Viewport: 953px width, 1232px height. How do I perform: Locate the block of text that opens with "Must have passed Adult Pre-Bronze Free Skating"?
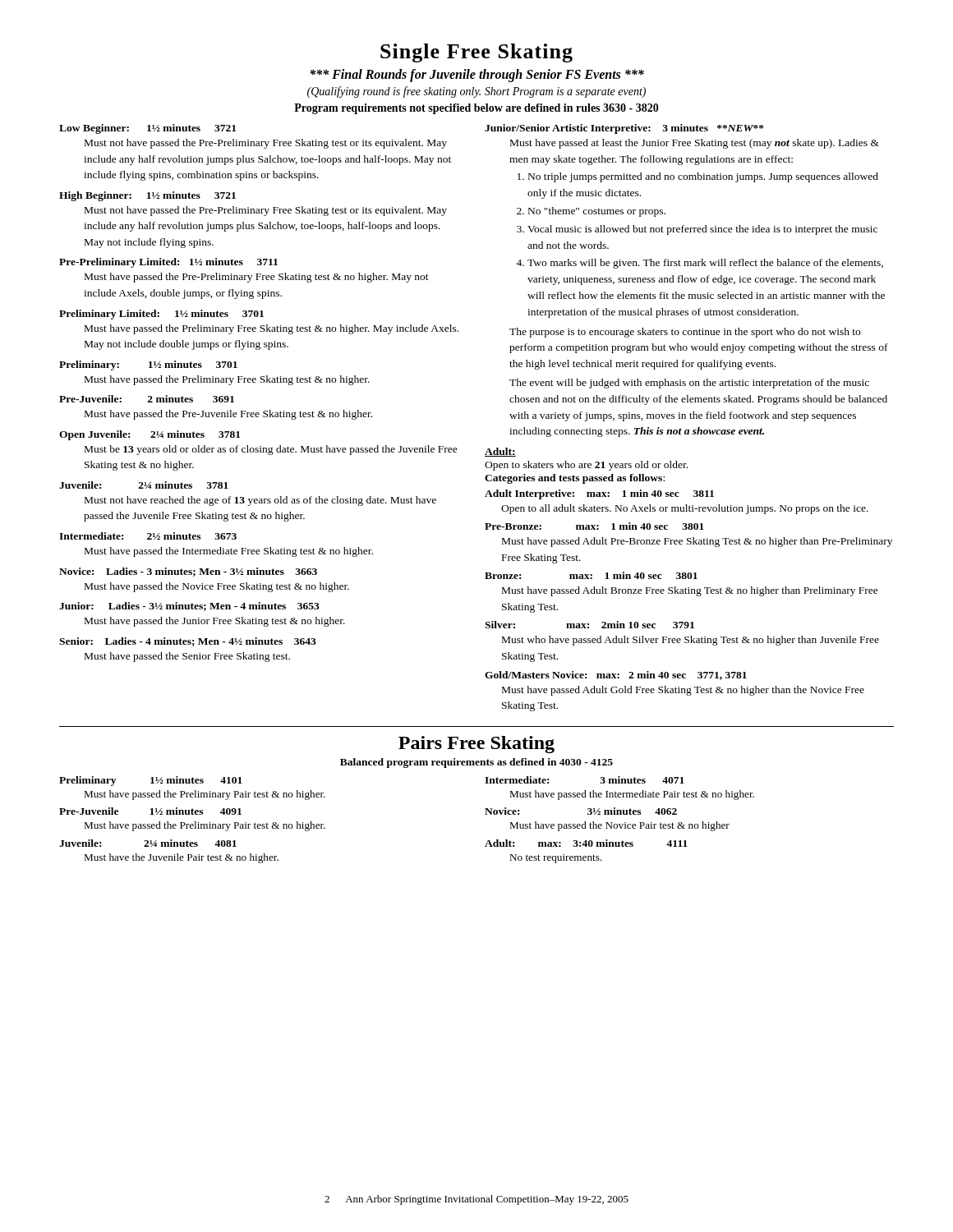click(697, 549)
